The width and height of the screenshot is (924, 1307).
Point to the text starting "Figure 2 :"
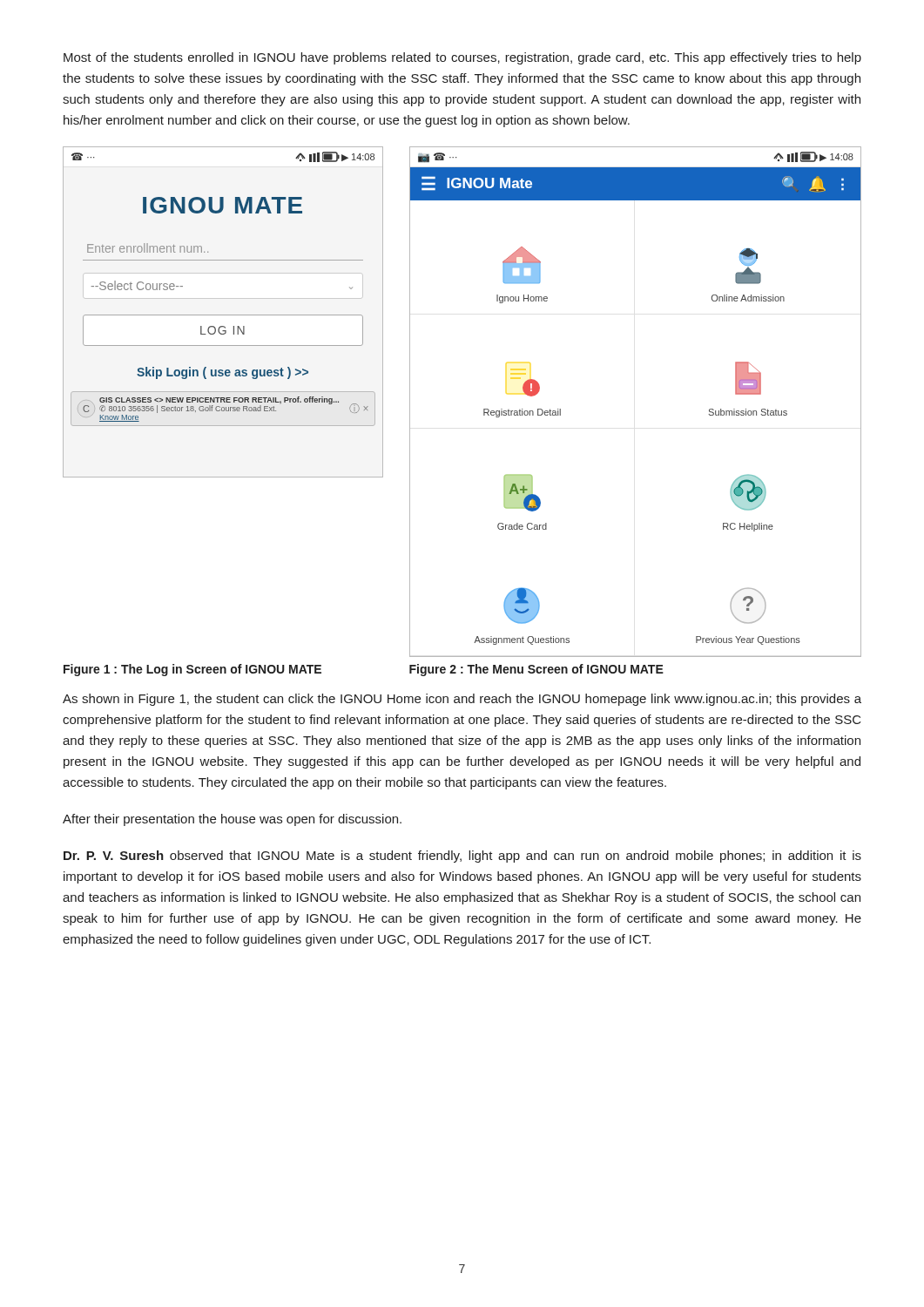536,669
